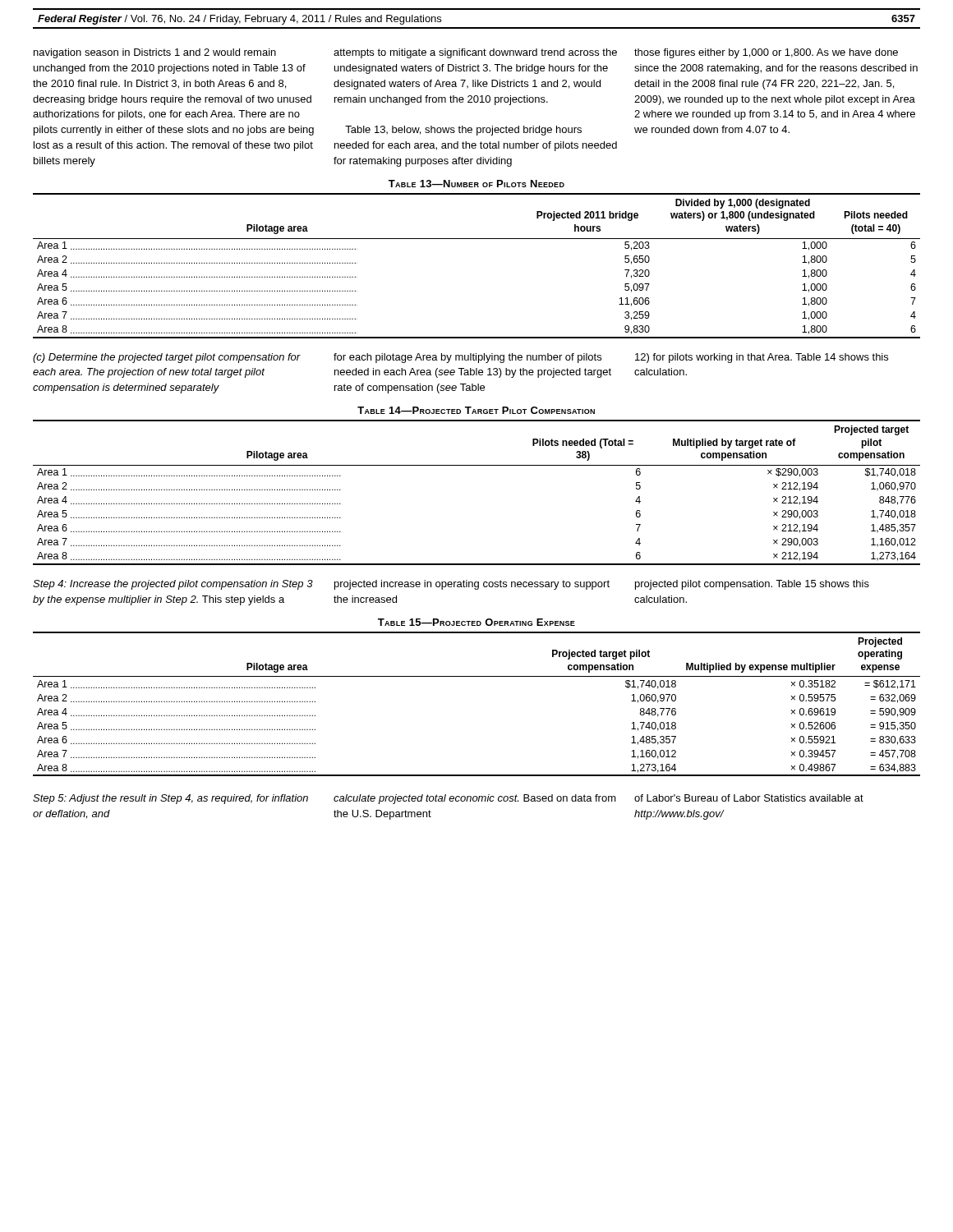Viewport: 953px width, 1232px height.
Task: Locate the passage starting "Step 5: Adjust the"
Action: point(171,806)
